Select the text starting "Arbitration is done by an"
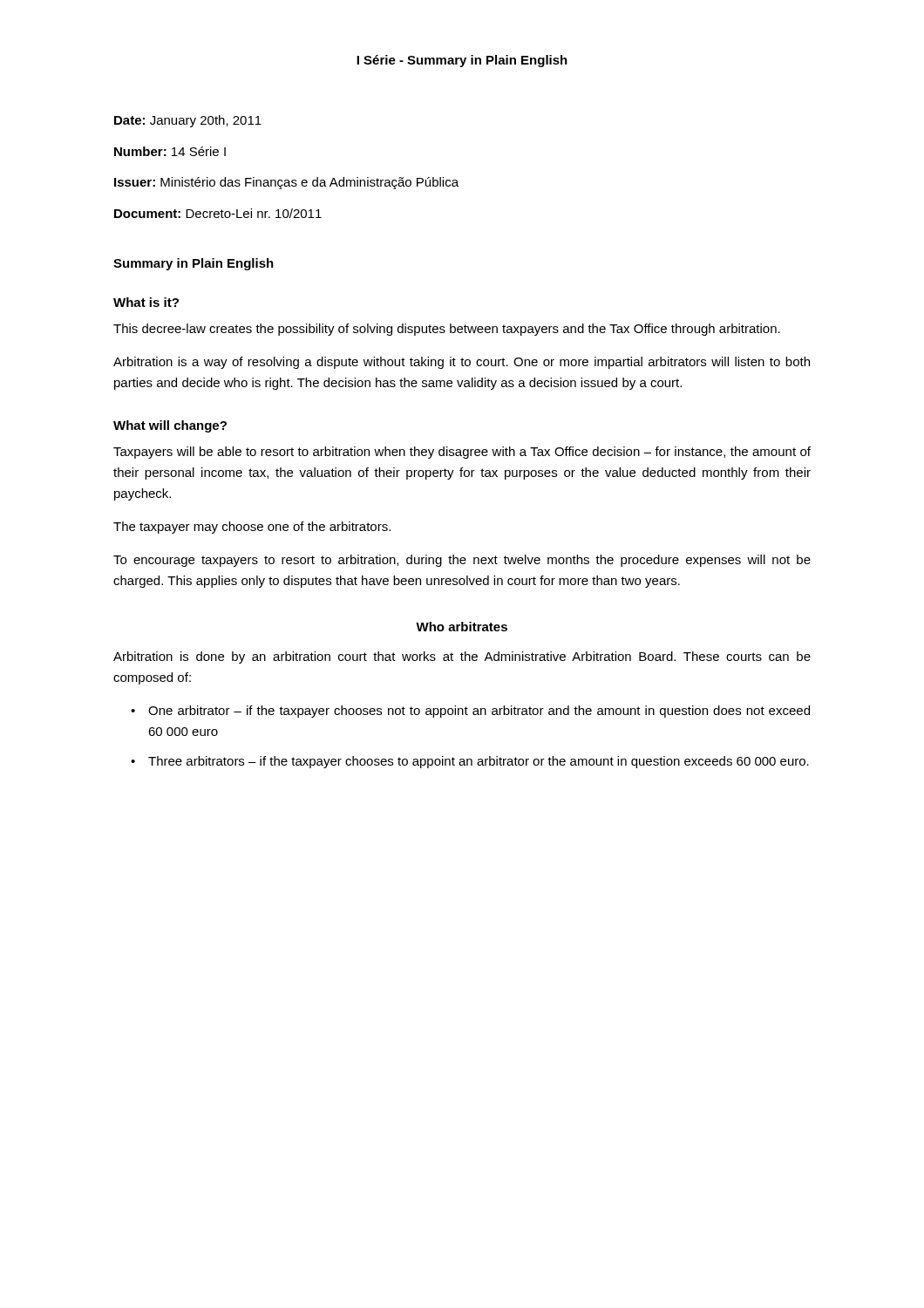 click(462, 667)
